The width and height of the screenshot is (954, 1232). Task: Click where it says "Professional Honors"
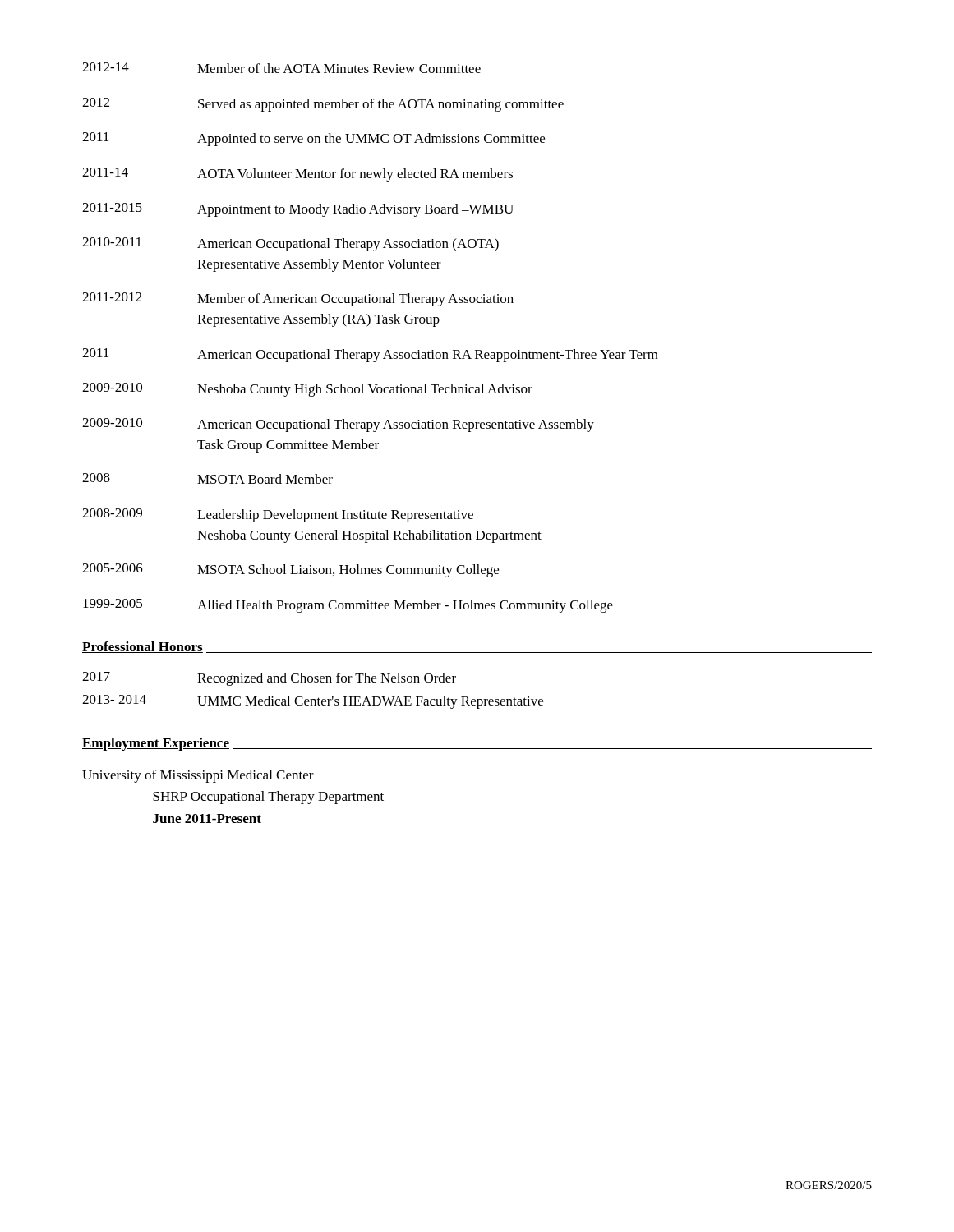pos(477,647)
